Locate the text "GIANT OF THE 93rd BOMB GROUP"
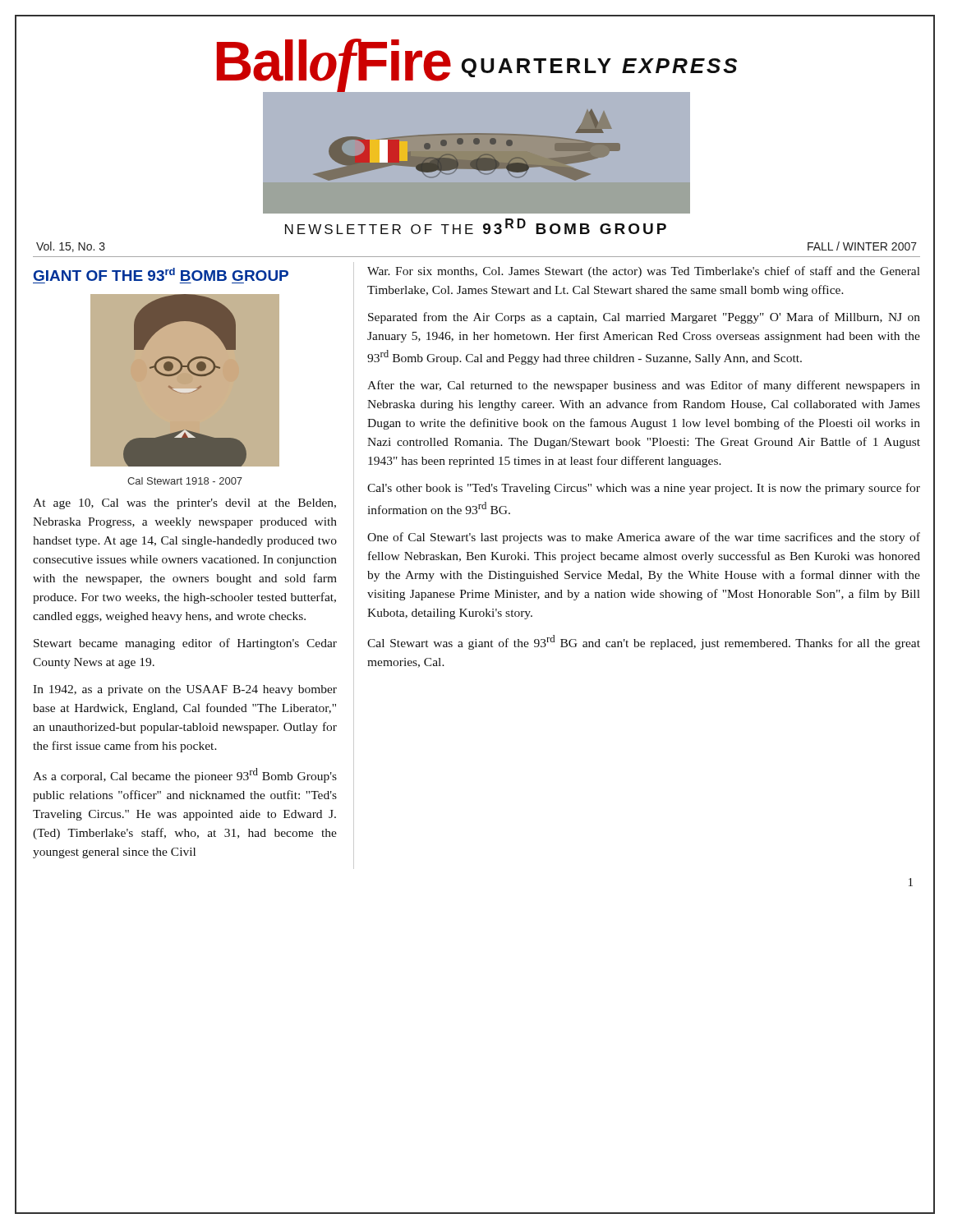 pos(161,275)
